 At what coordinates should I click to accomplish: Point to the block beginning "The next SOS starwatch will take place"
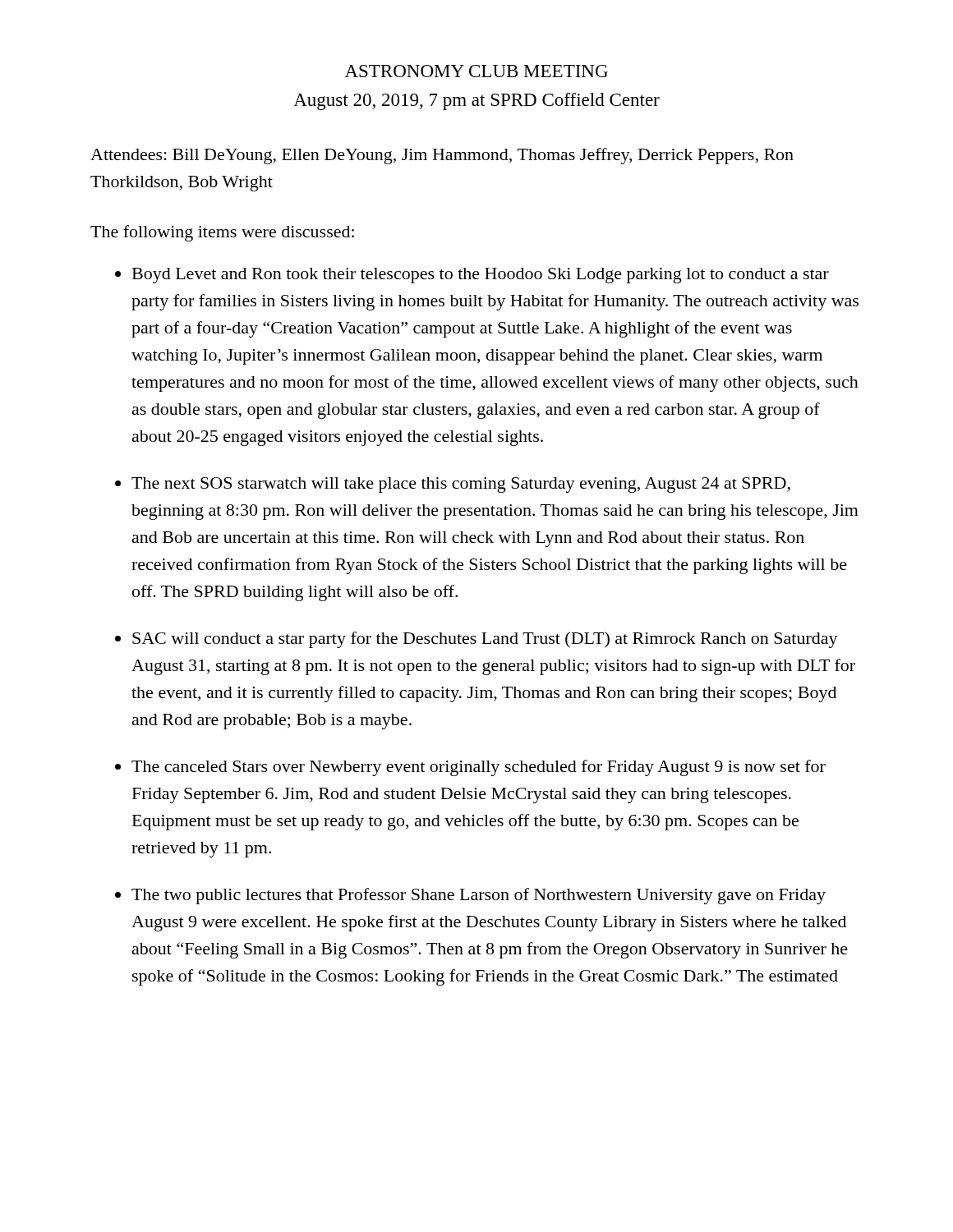(x=495, y=537)
